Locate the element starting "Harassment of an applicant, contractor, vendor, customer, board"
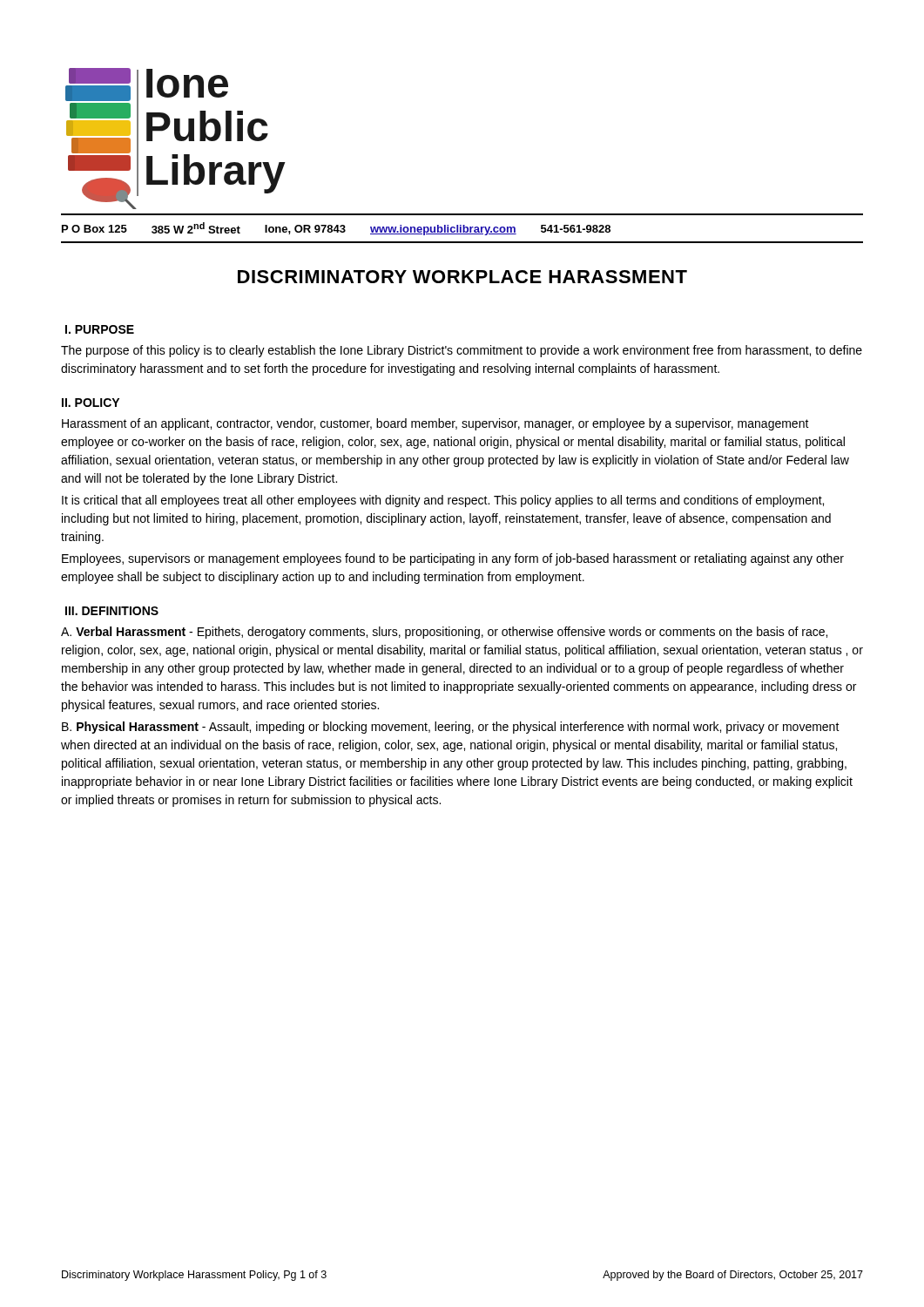The width and height of the screenshot is (924, 1307). click(x=455, y=451)
